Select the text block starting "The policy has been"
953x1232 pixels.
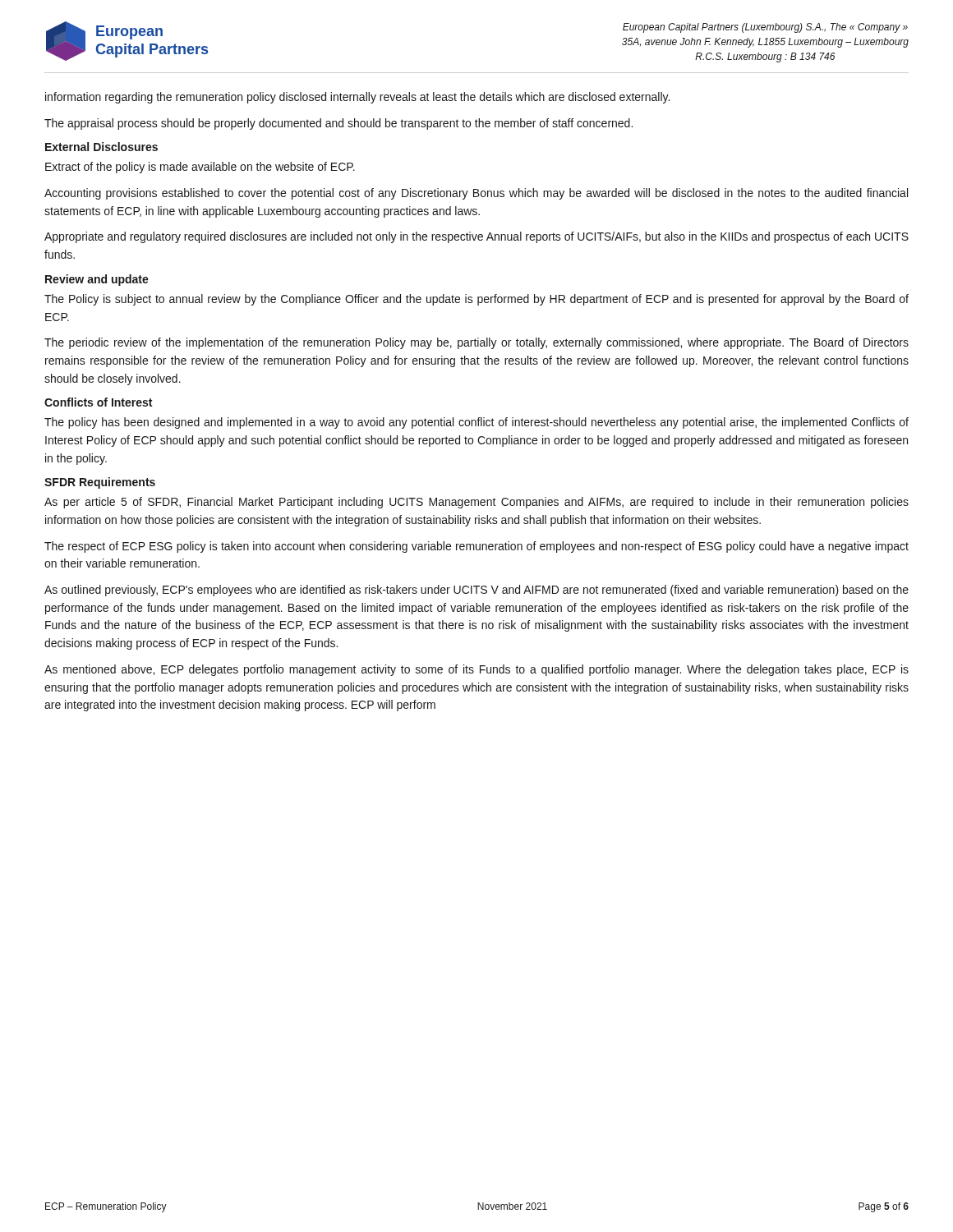point(476,440)
